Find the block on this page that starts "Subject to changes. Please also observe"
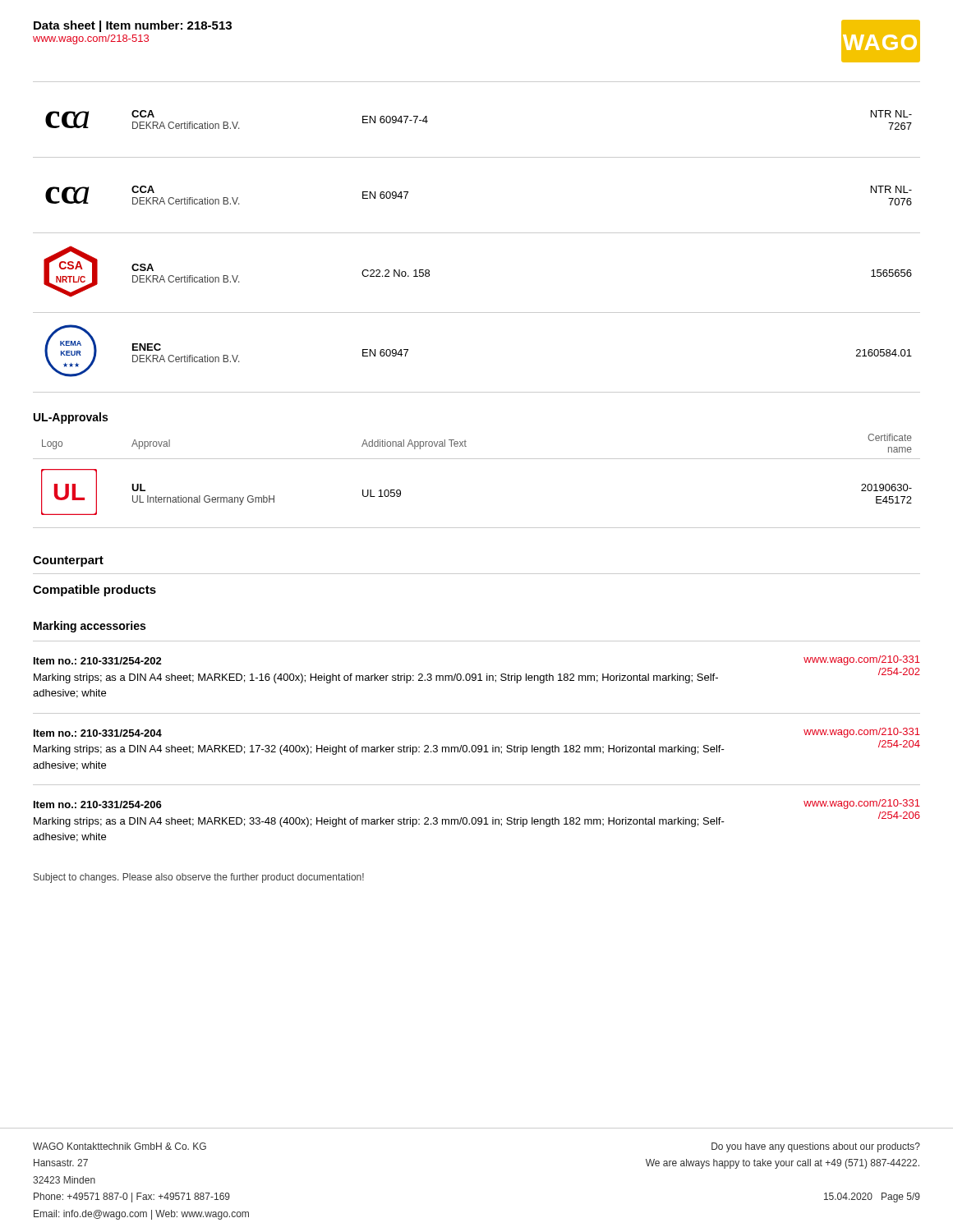This screenshot has width=953, height=1232. pyautogui.click(x=199, y=877)
